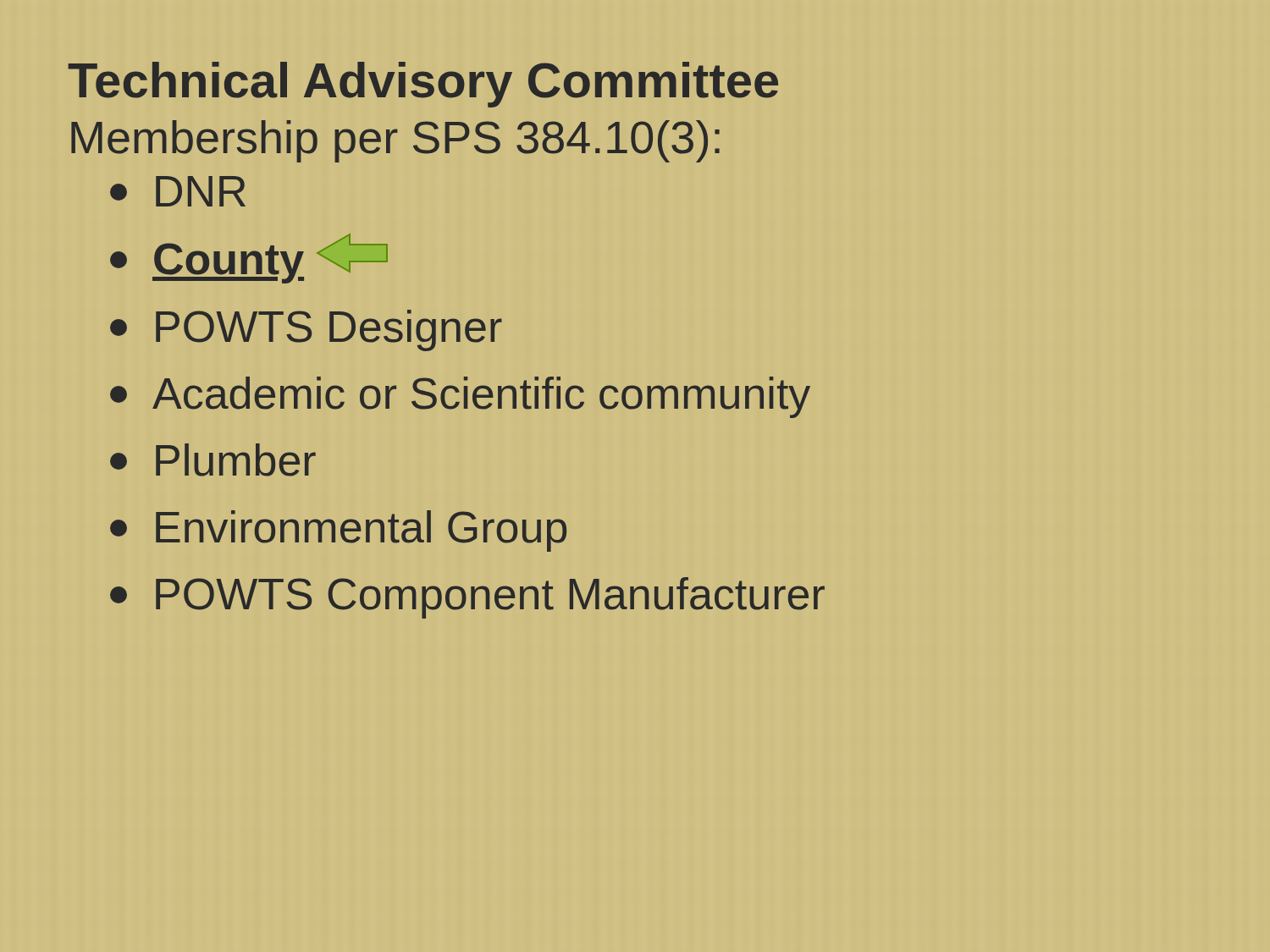Click on the block starting "POWTS Component Manufacturer"
The width and height of the screenshot is (1270, 952).
pyautogui.click(x=468, y=595)
